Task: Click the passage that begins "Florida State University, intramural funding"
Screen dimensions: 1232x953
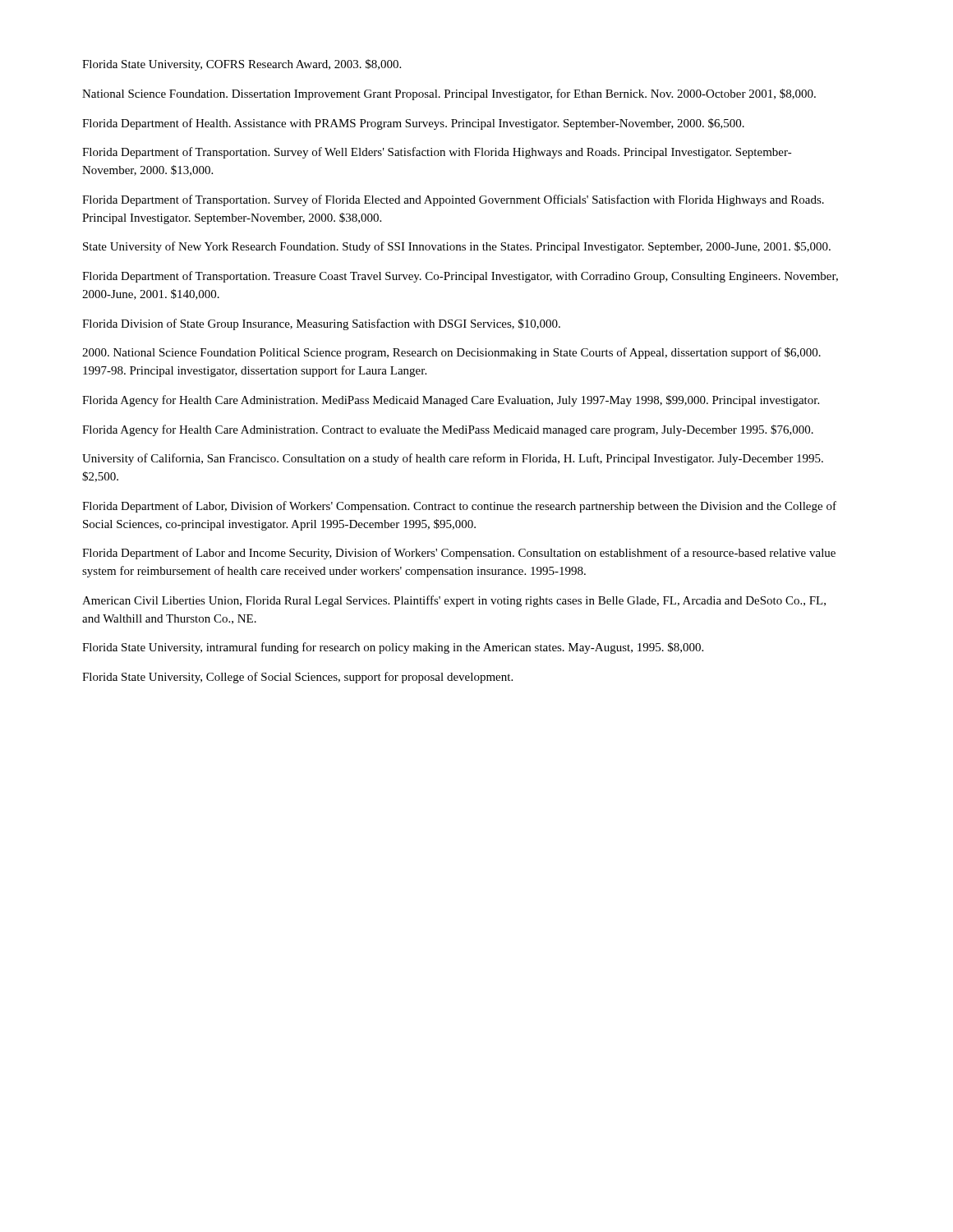Action: click(393, 647)
